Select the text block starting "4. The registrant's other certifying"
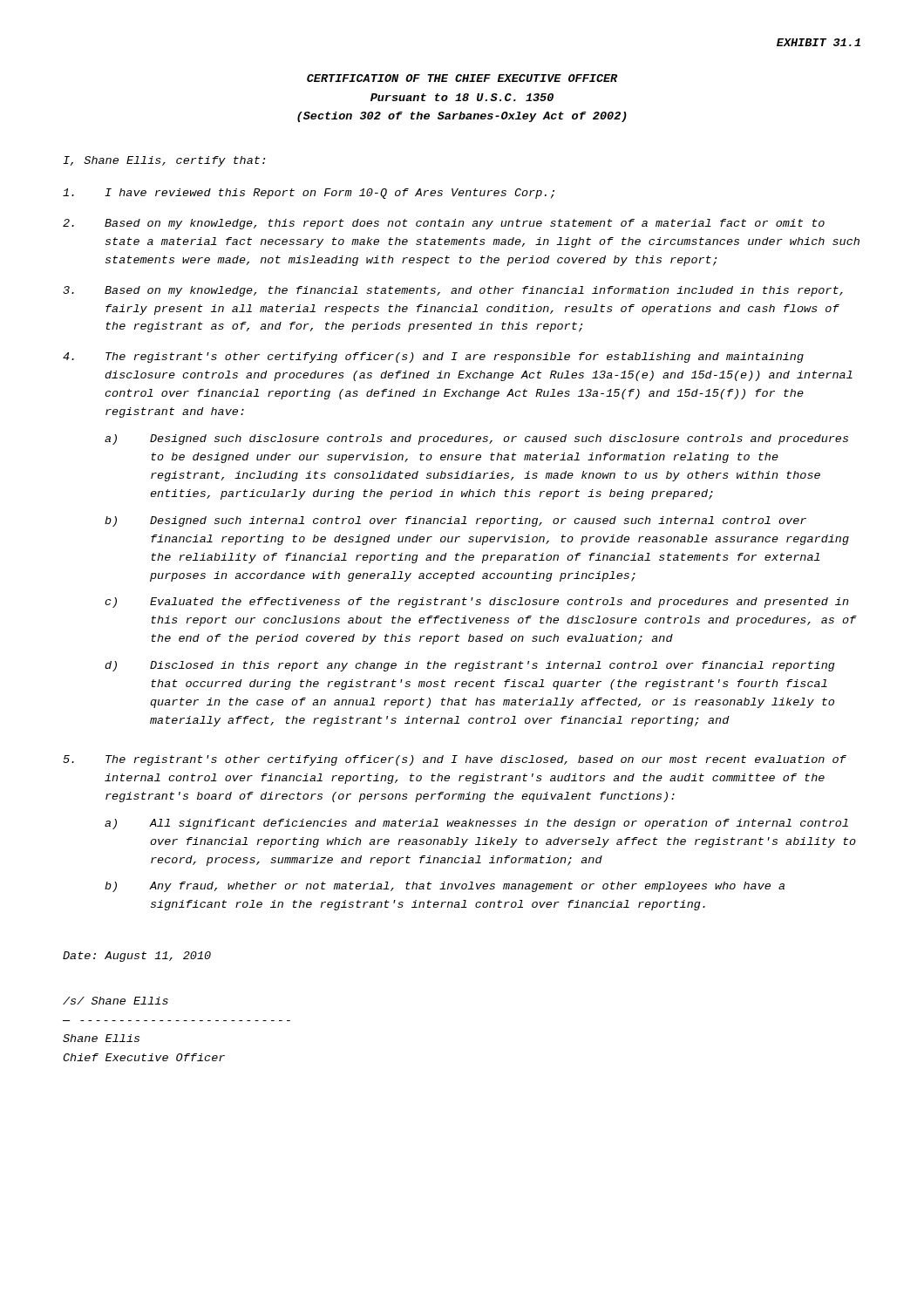 462,544
